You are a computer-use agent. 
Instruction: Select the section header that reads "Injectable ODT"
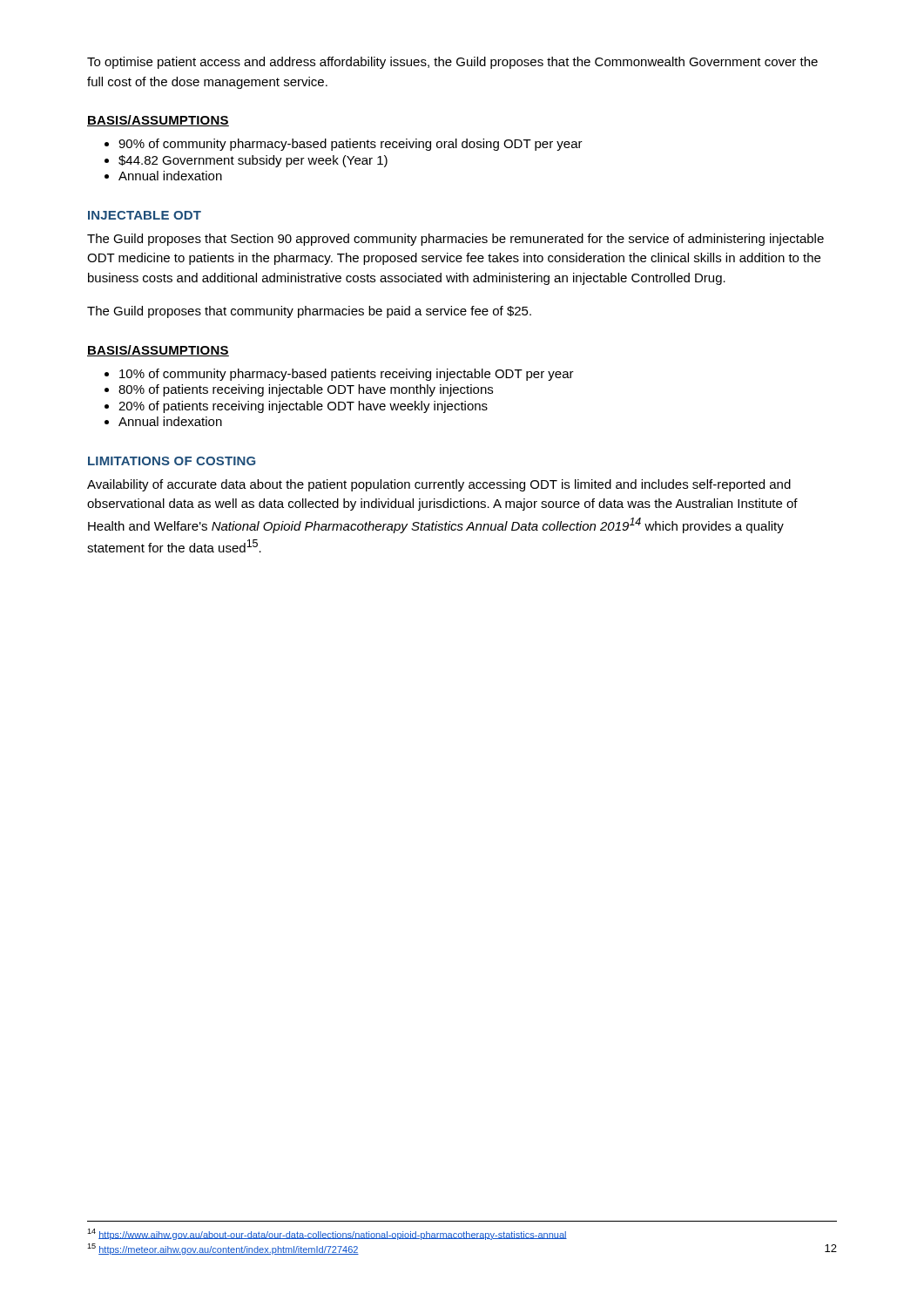point(144,214)
